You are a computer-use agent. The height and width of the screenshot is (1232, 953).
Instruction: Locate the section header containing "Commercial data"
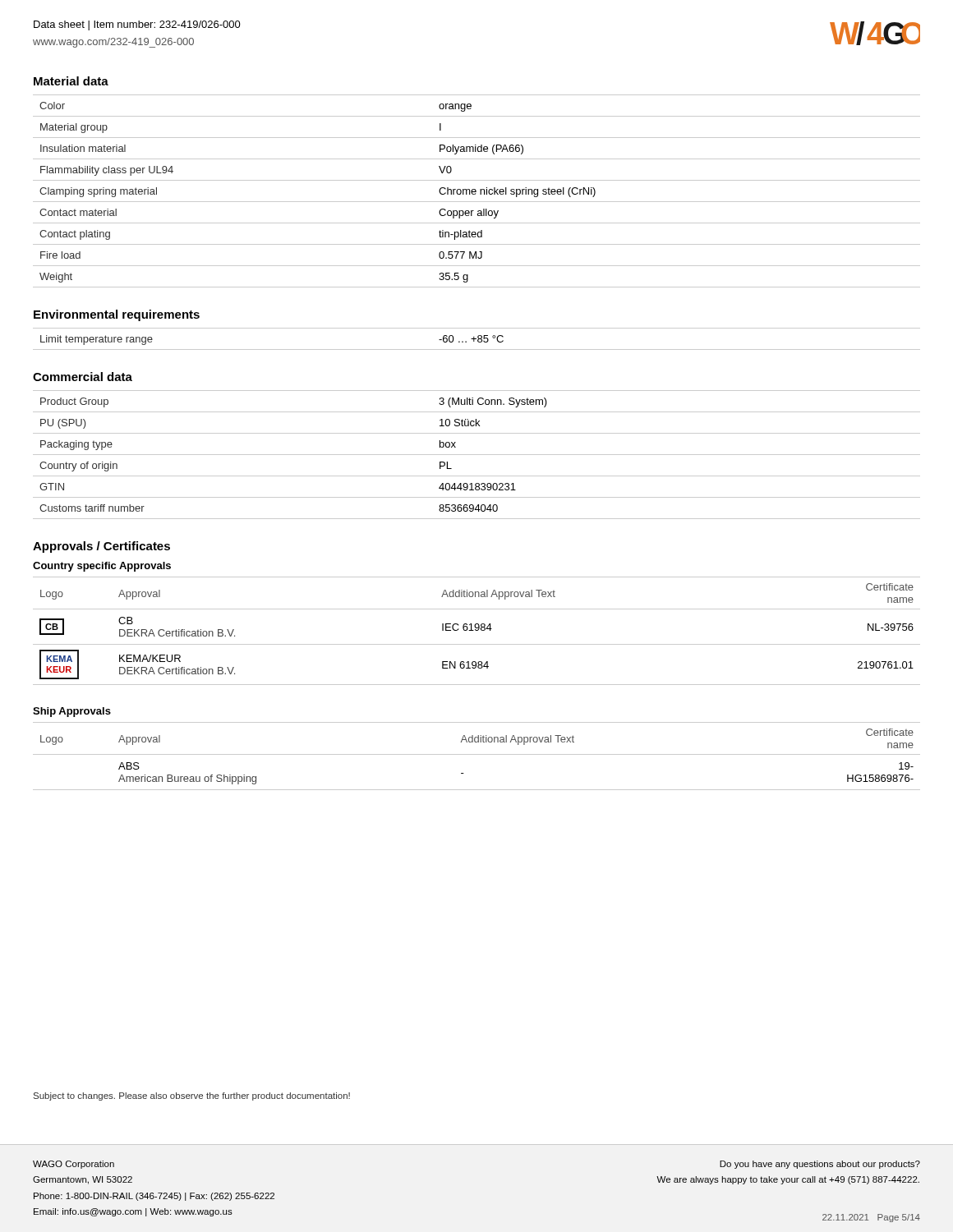click(x=83, y=377)
